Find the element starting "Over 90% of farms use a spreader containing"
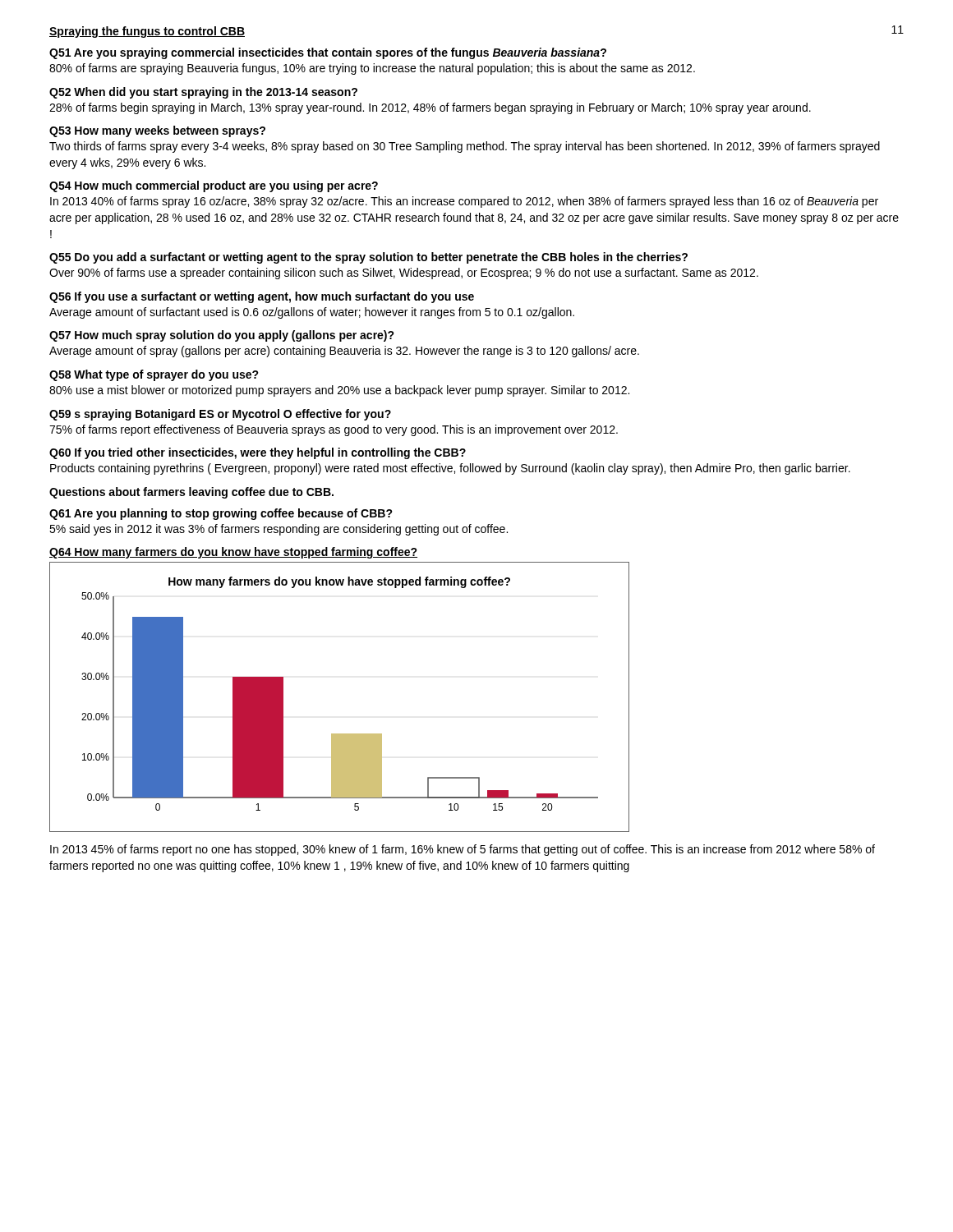Screen dimensions: 1232x953 tap(404, 273)
